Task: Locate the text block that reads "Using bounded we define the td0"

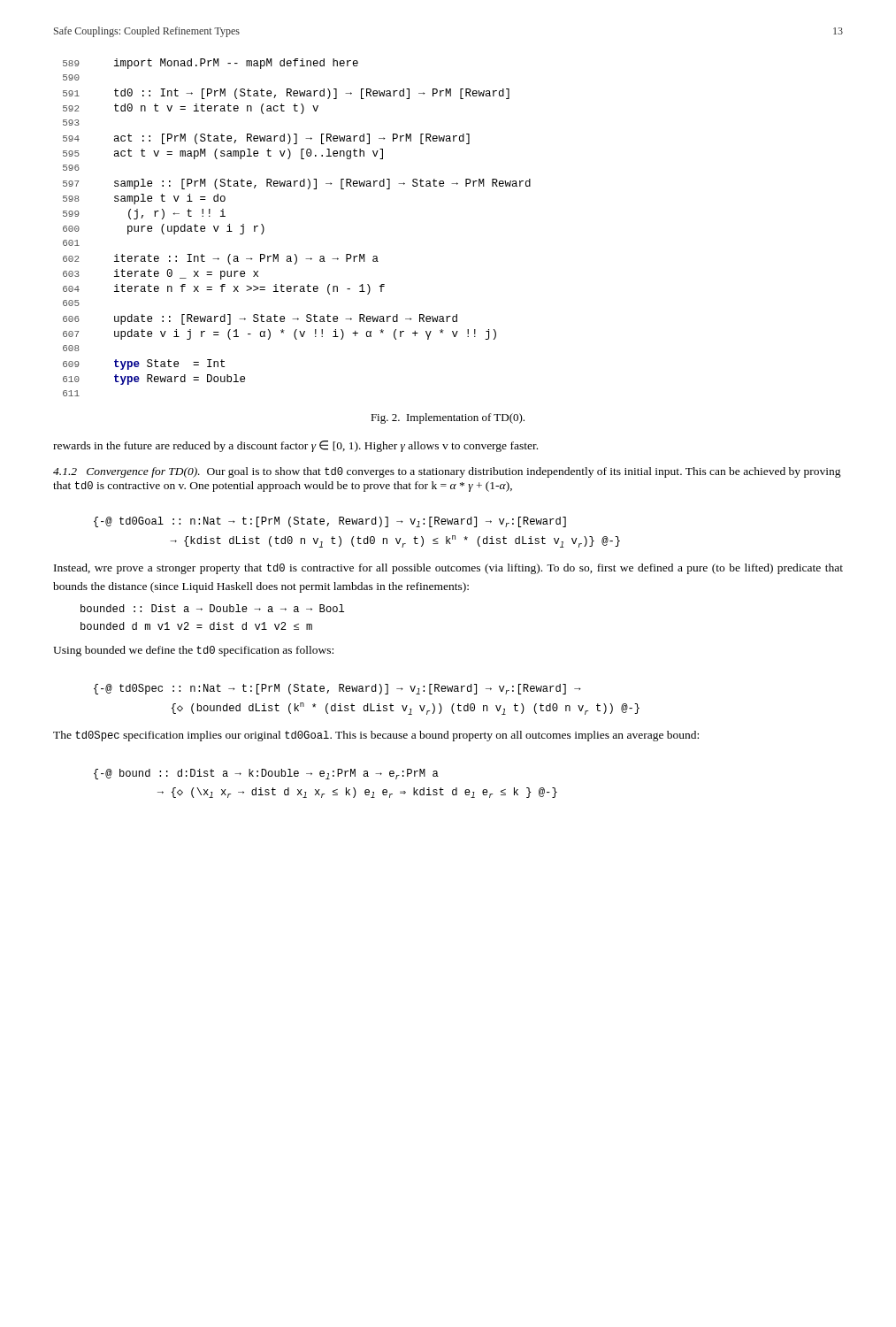Action: pyautogui.click(x=194, y=650)
